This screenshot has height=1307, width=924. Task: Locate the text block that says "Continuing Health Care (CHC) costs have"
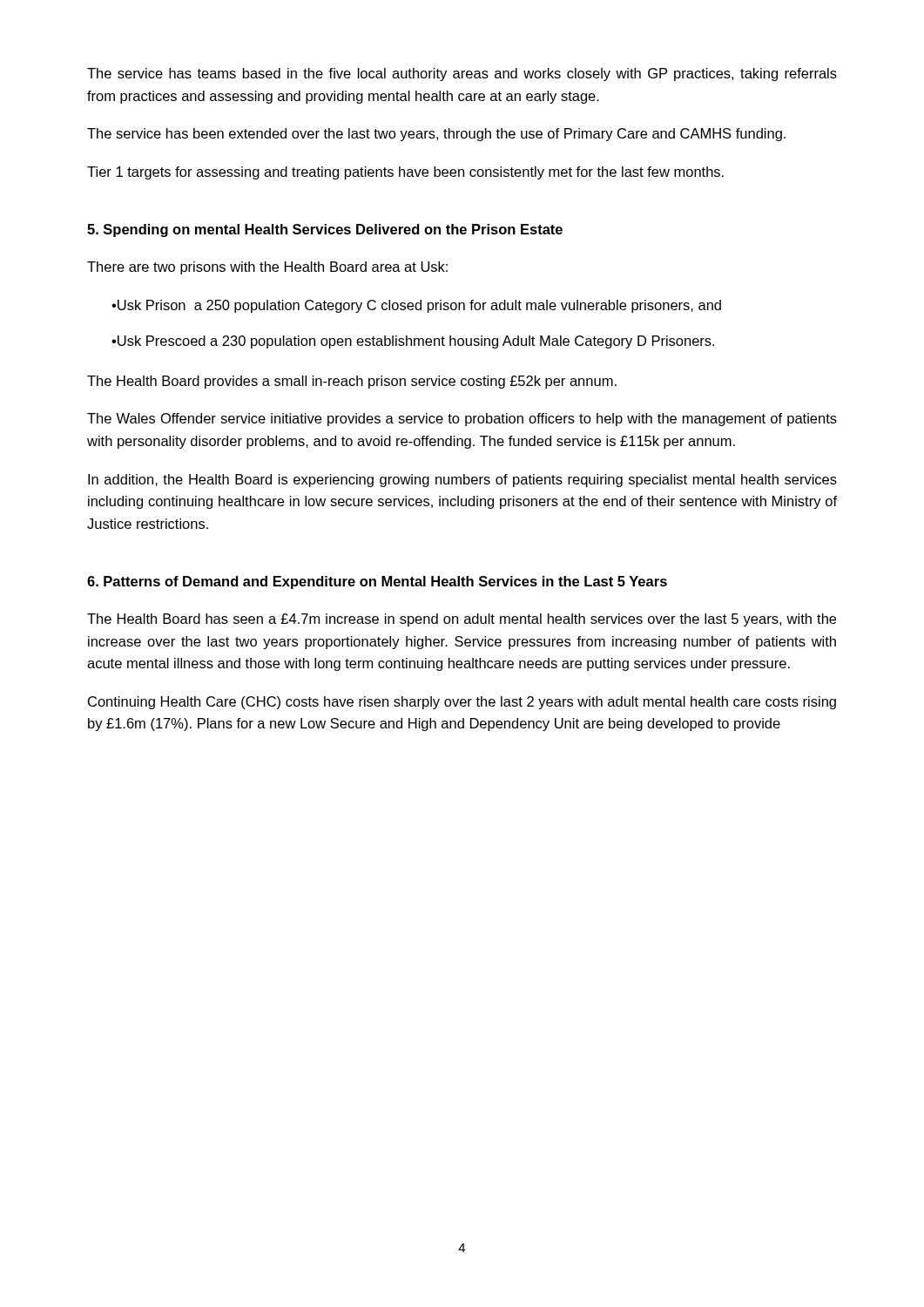point(462,712)
